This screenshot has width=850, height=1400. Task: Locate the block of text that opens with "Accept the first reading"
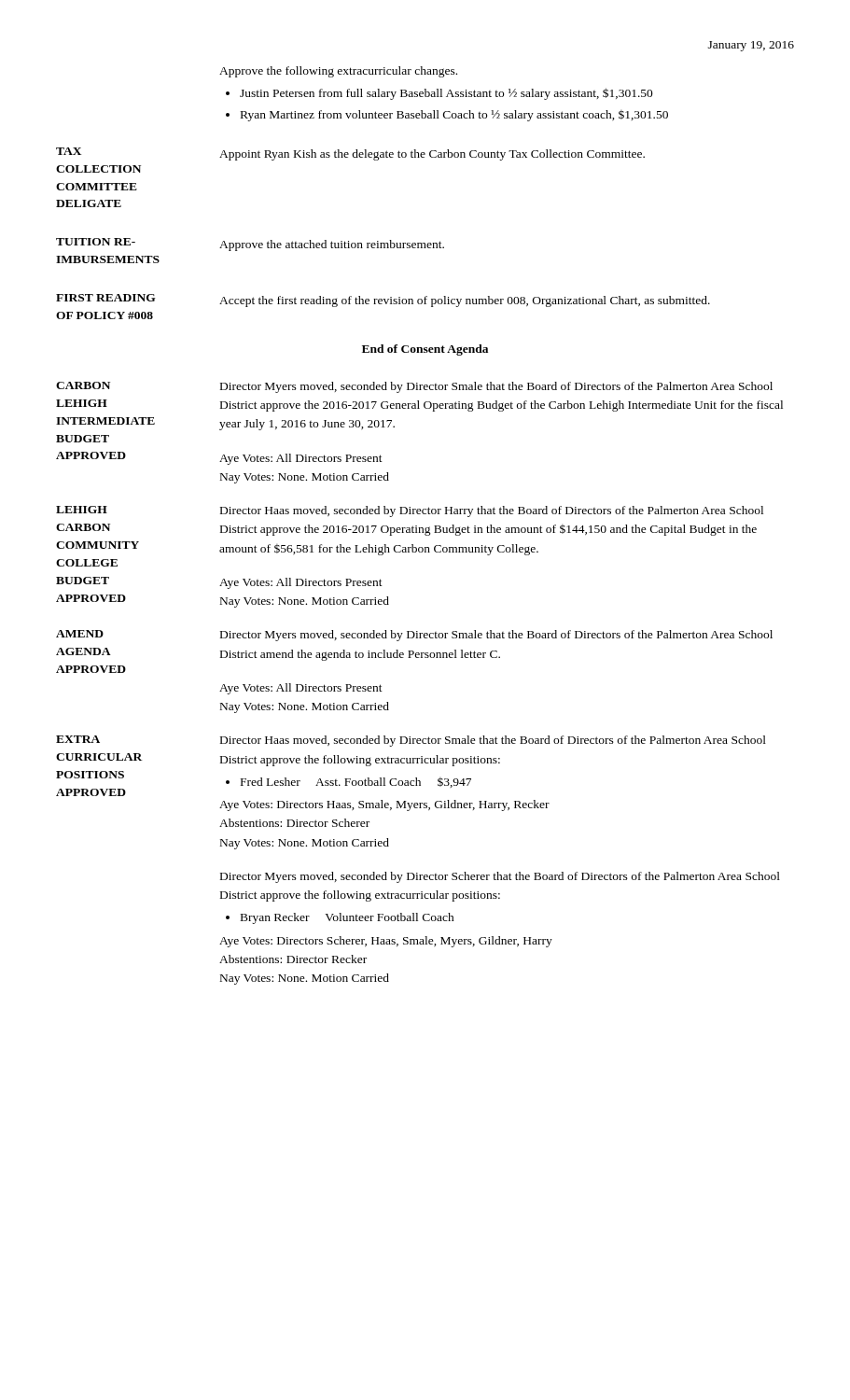pyautogui.click(x=507, y=300)
